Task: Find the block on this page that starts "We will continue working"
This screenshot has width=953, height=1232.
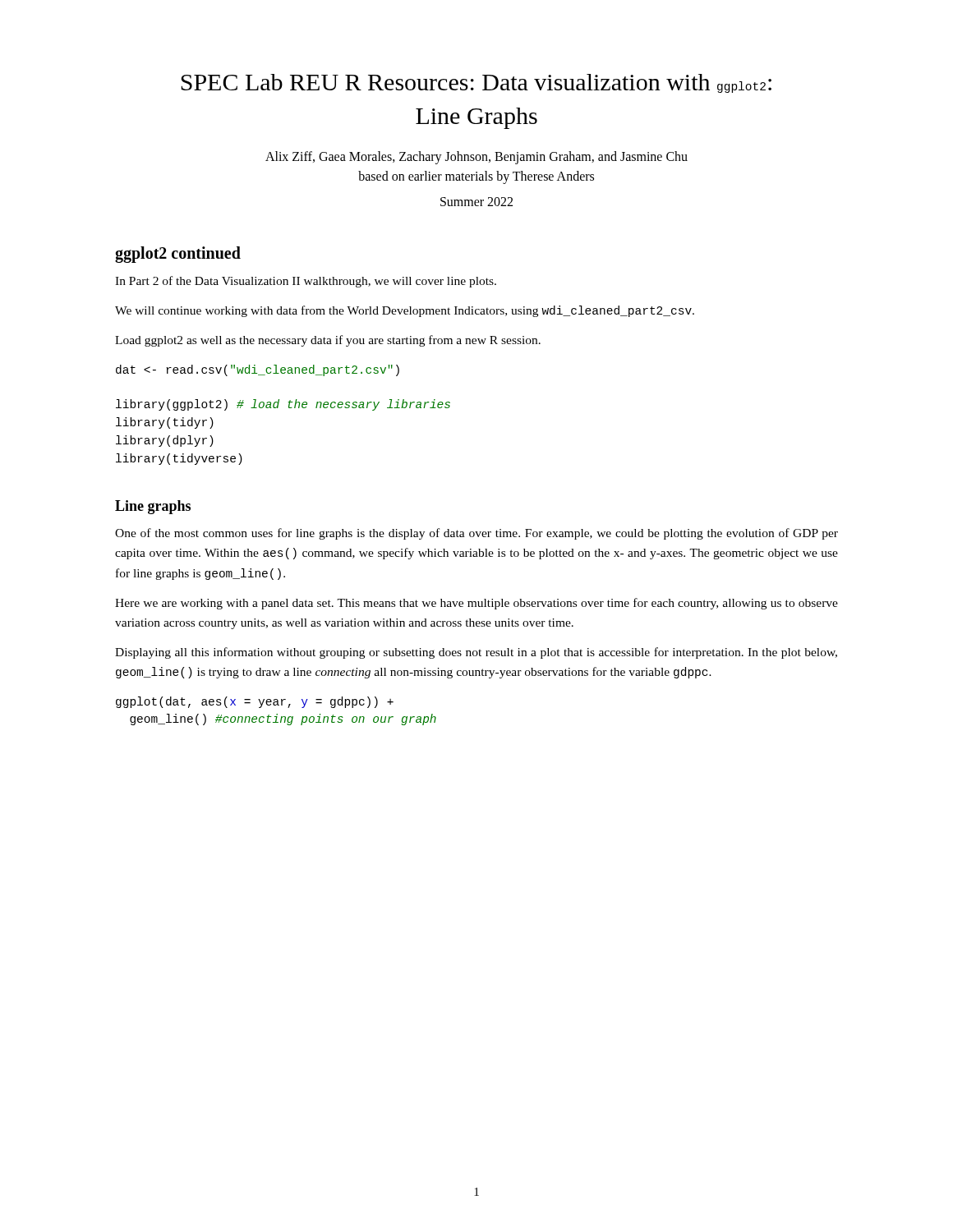Action: [405, 310]
